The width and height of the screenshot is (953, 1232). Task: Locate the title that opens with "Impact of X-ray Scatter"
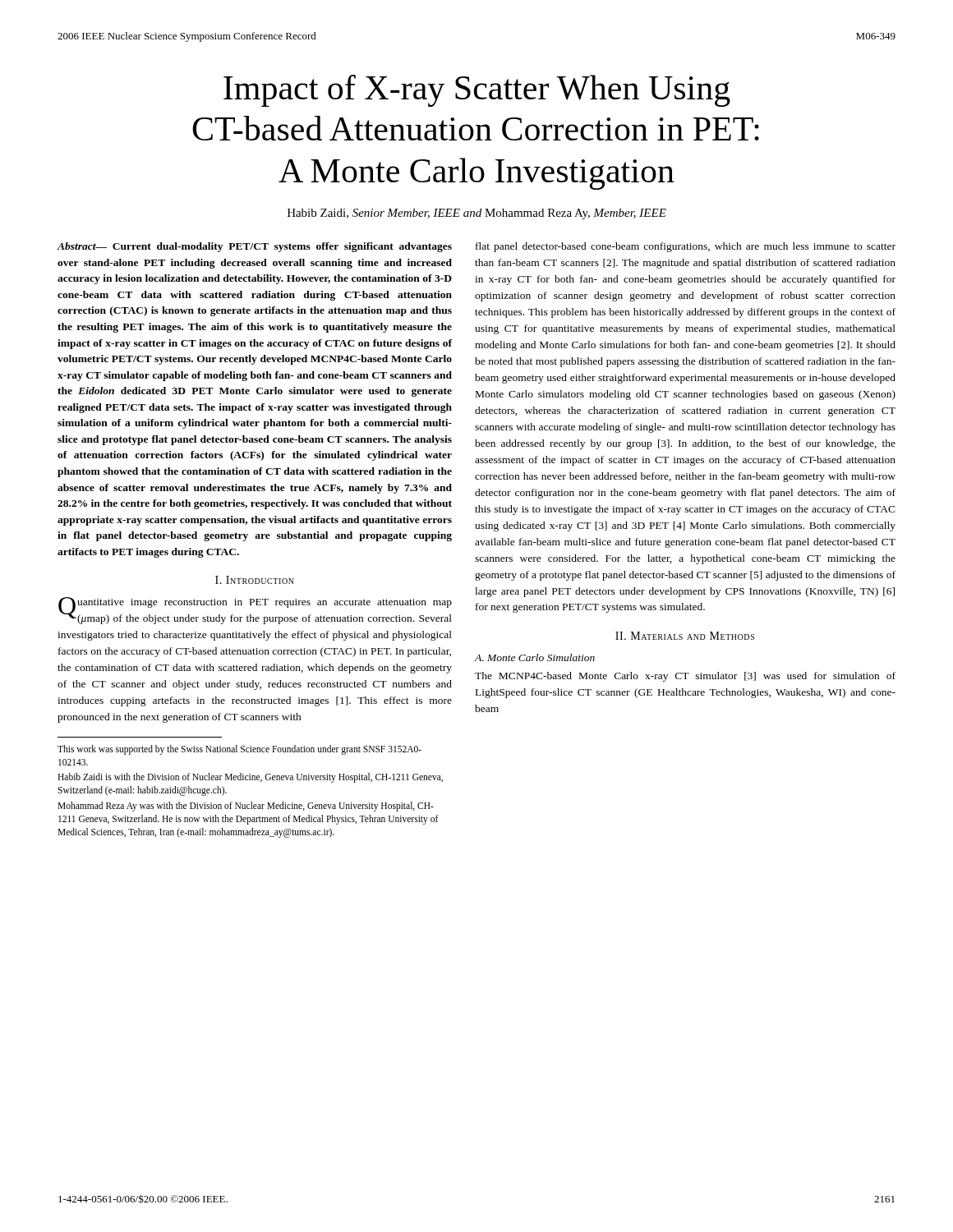[x=476, y=129]
